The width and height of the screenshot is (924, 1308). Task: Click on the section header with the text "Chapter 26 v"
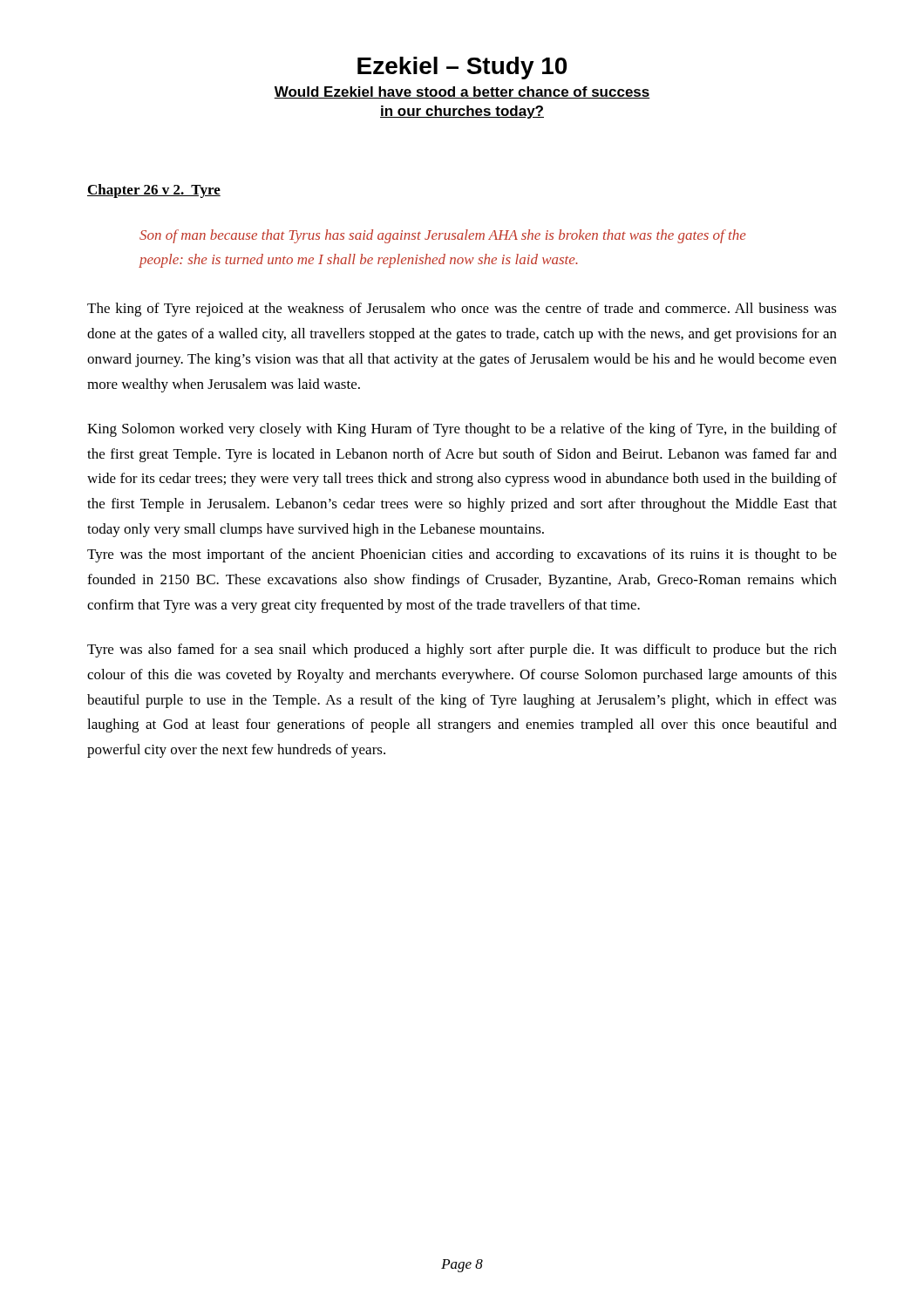(x=154, y=190)
